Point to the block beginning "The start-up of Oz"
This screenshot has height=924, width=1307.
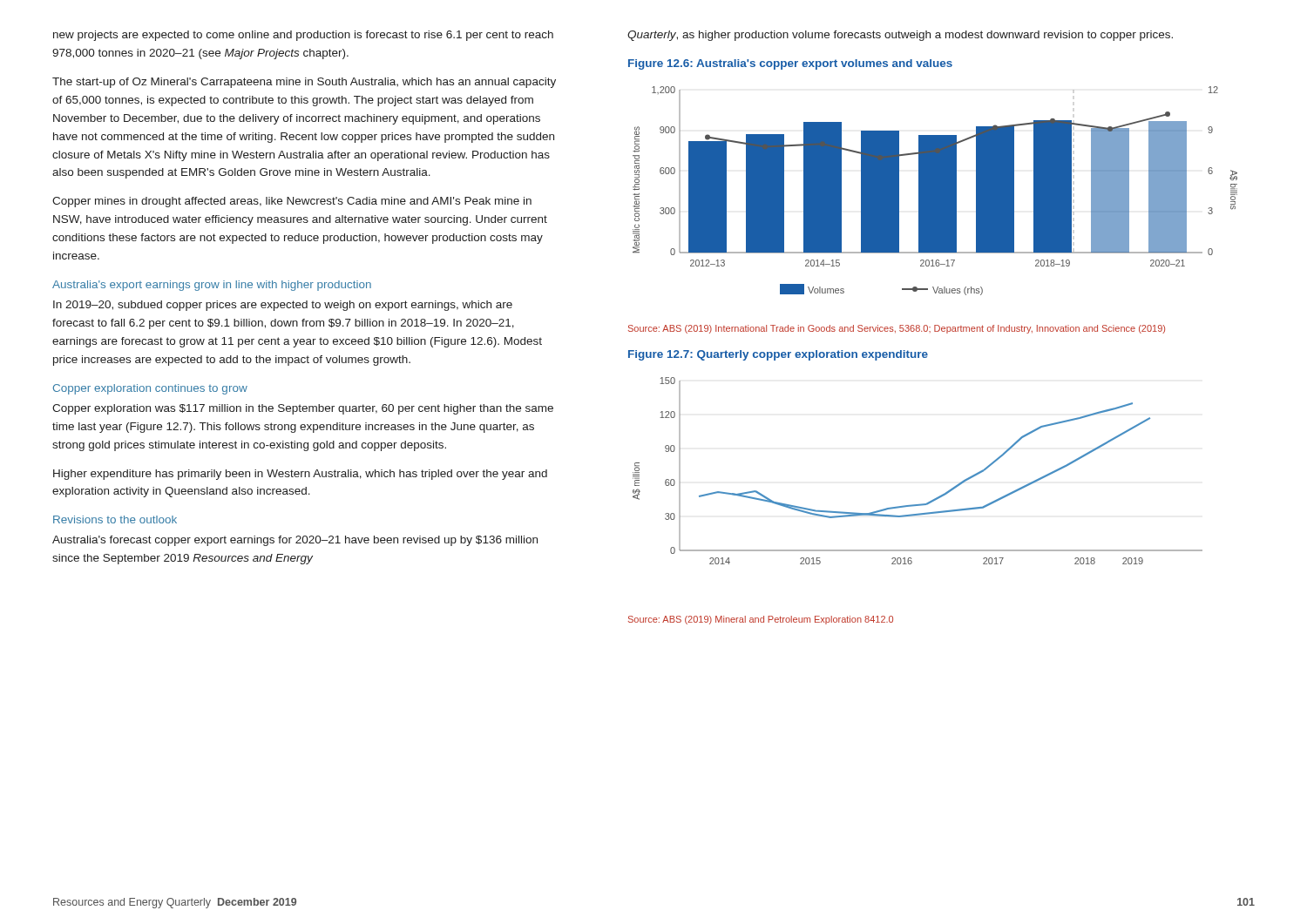coord(304,127)
